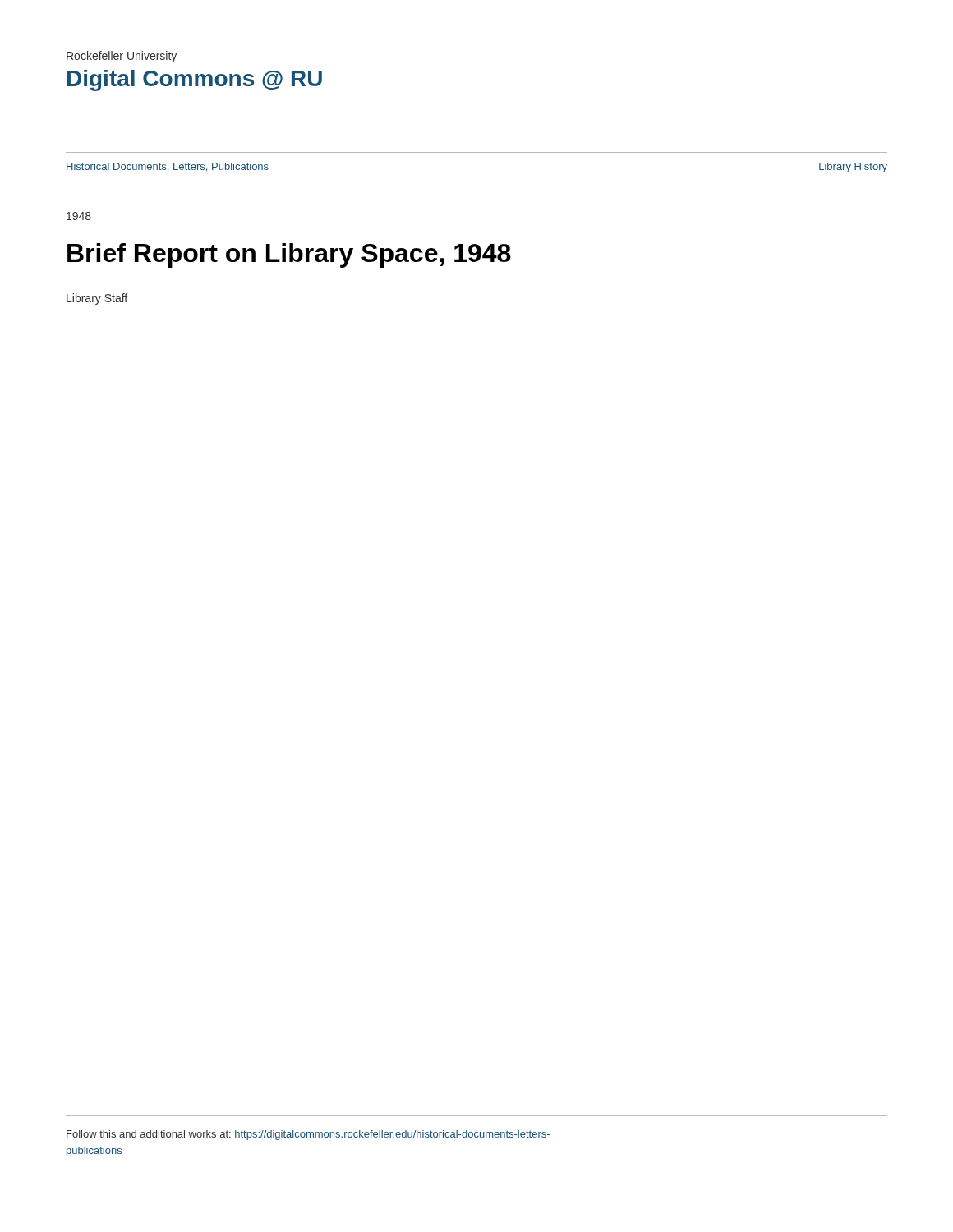Locate the text starting "Follow this and additional works at: https://digitalcommons.rockefeller.edu/historical-documents-letters-publications"

308,1142
